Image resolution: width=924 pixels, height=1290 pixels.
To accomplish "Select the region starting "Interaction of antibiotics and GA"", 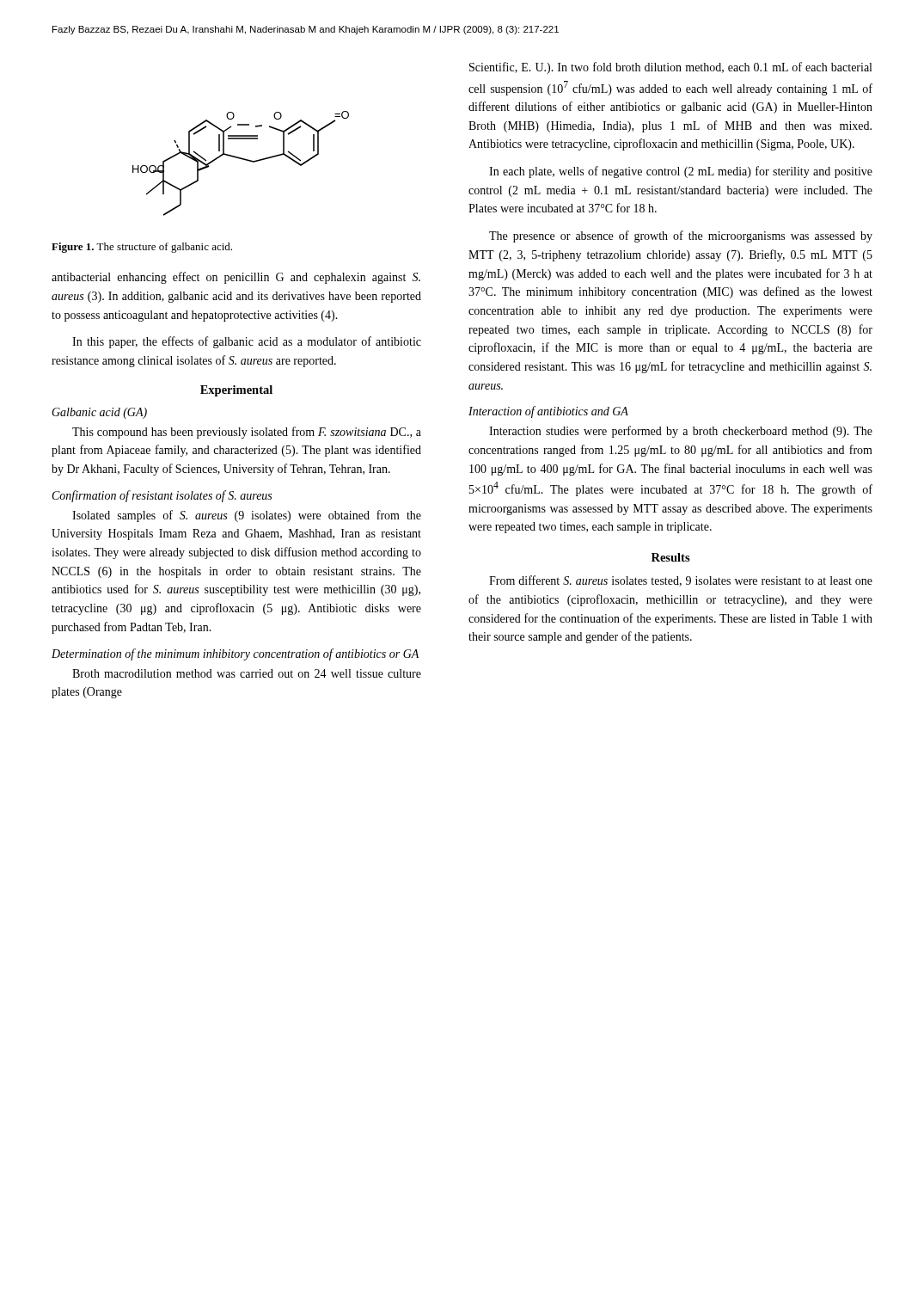I will click(x=548, y=412).
